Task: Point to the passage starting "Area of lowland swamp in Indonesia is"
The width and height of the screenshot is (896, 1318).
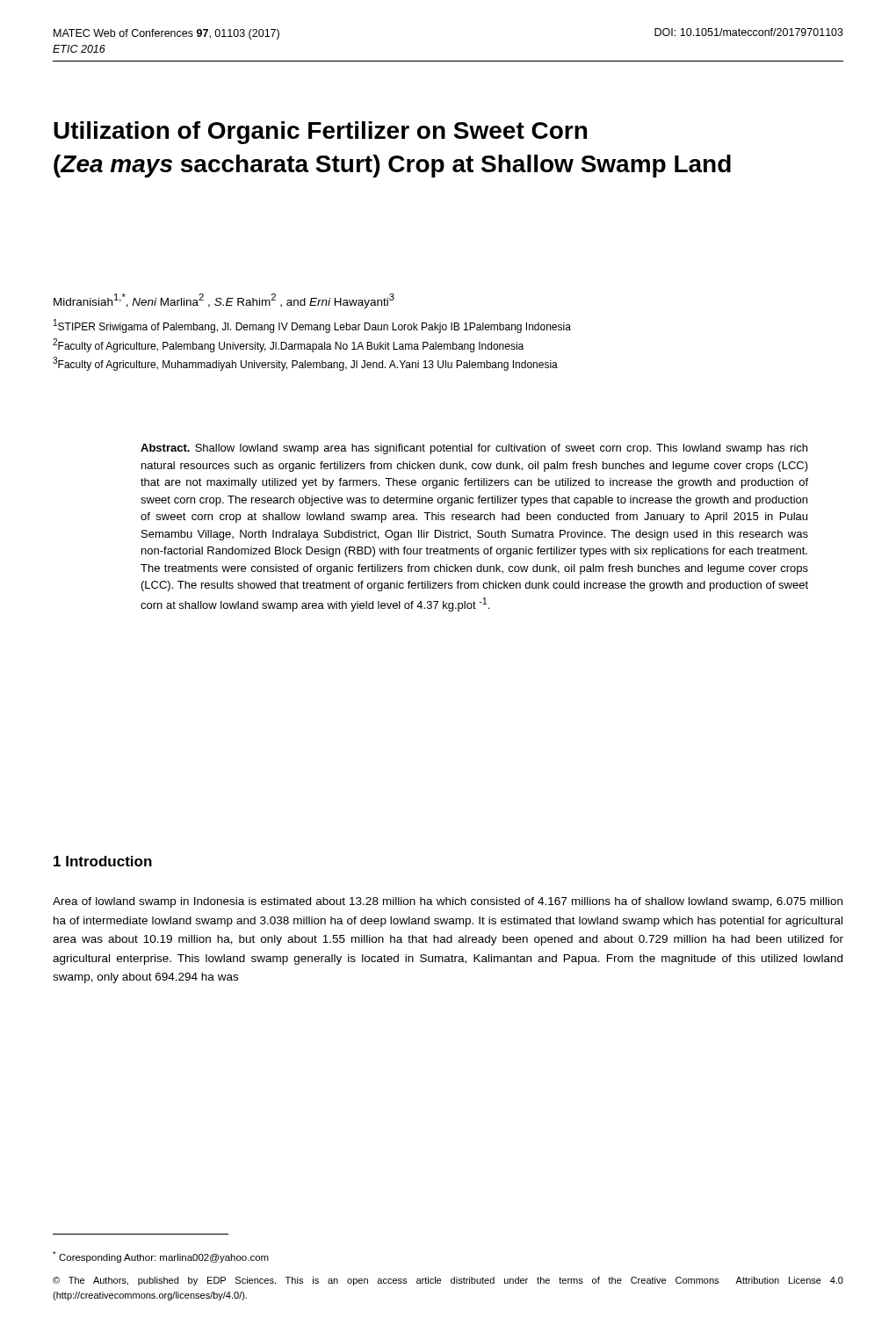Action: click(448, 939)
